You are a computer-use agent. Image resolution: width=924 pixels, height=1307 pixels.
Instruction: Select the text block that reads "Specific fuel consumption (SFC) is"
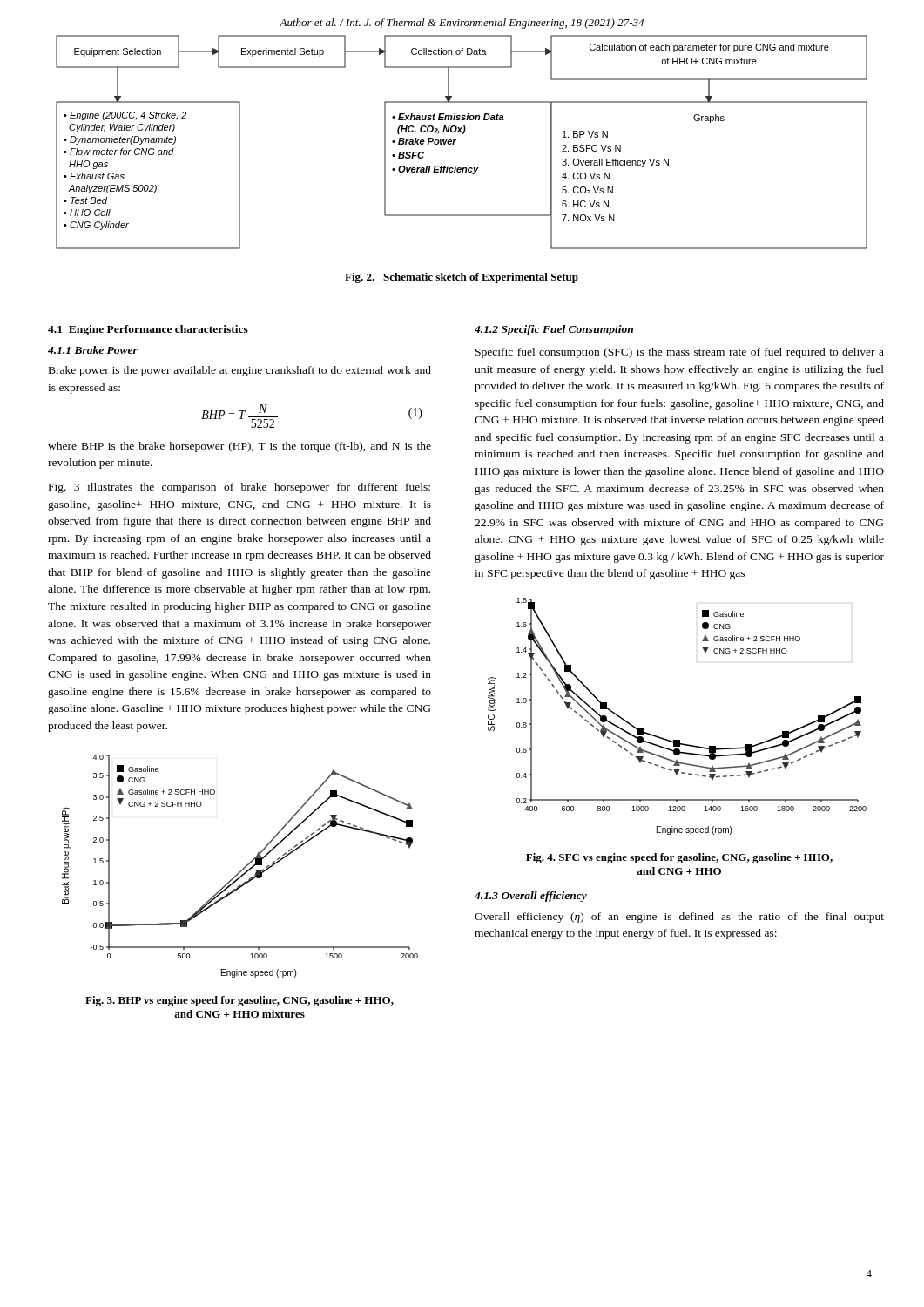(x=679, y=463)
